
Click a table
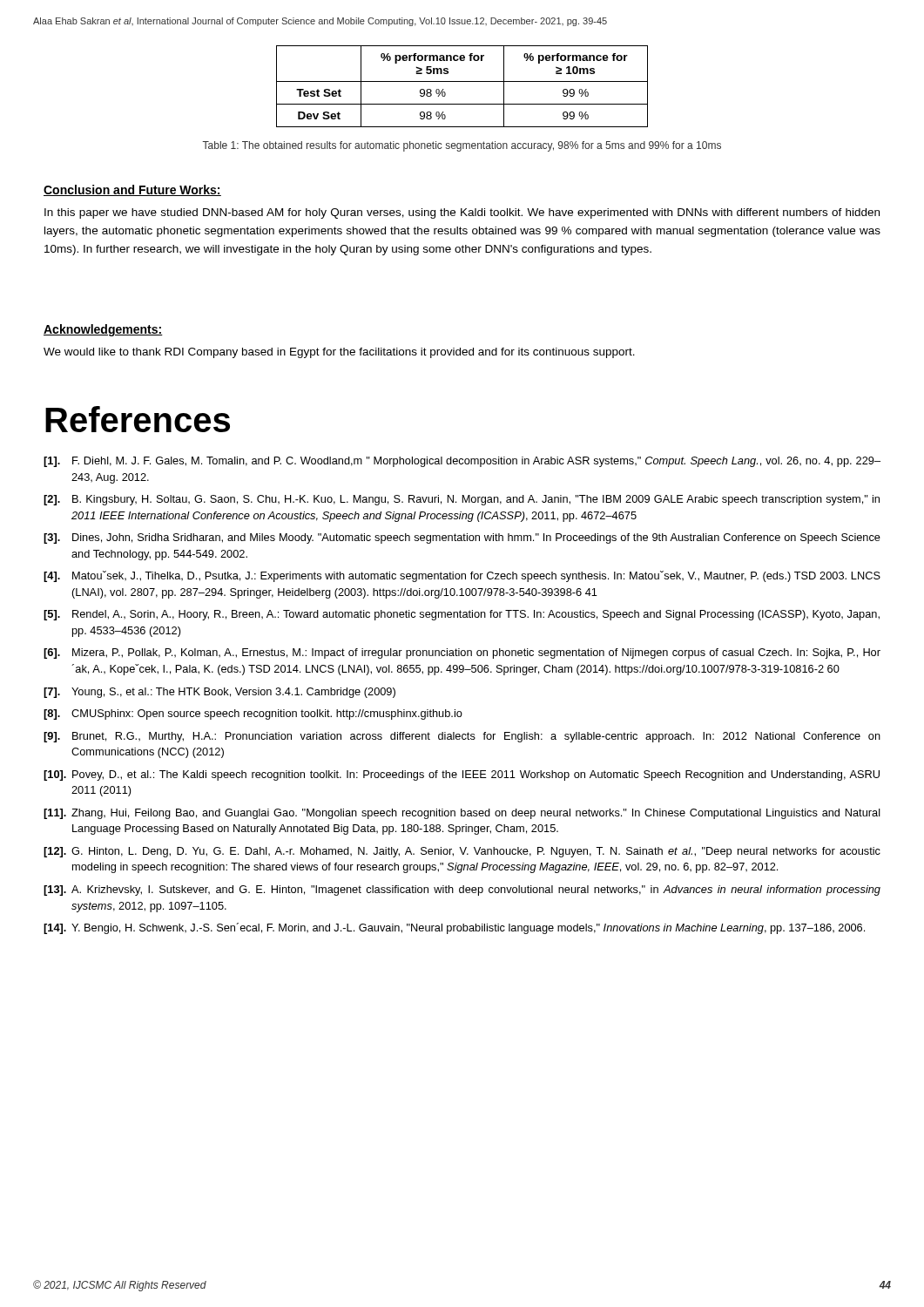[x=462, y=86]
